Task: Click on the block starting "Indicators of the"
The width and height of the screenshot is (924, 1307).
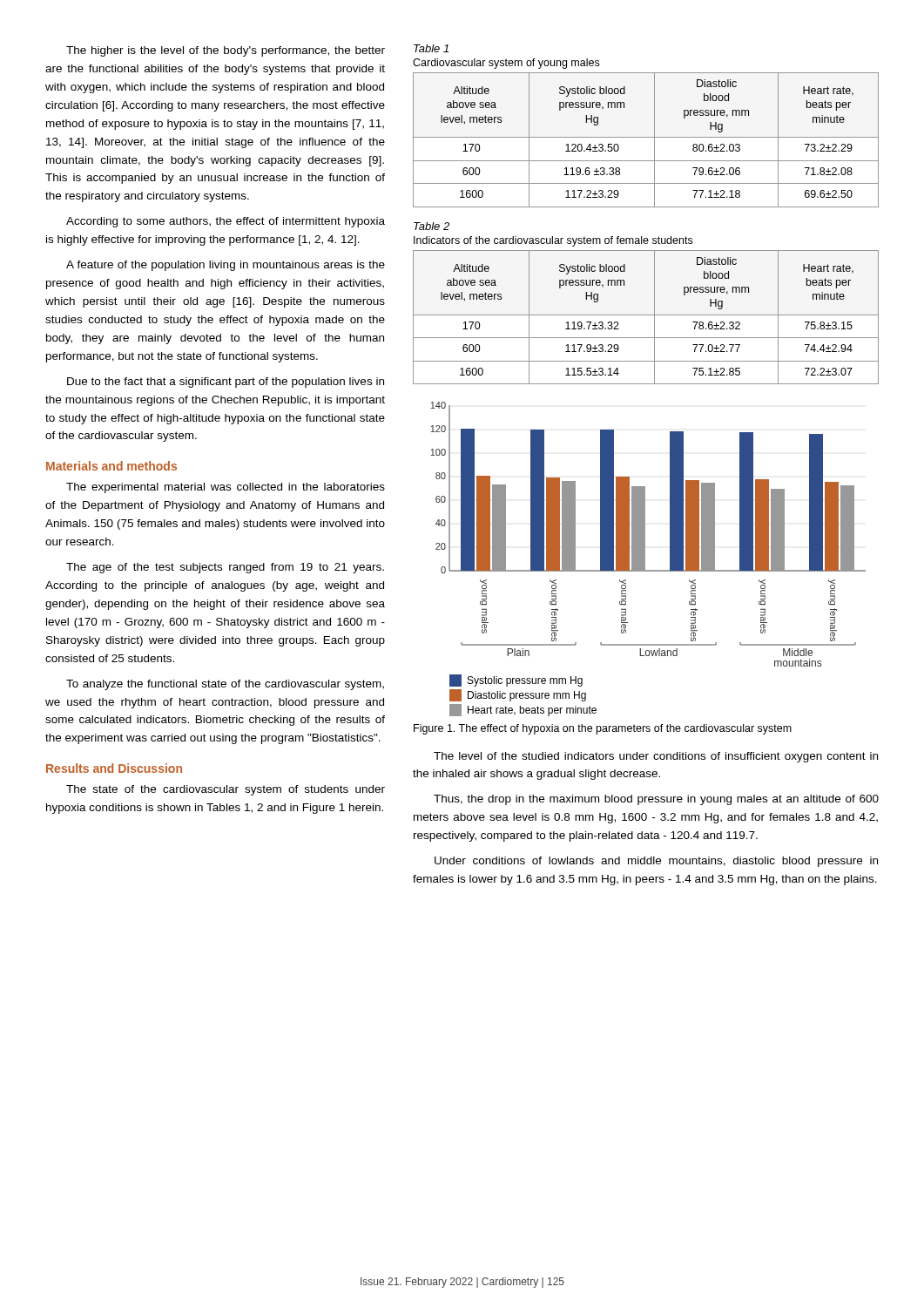Action: point(553,240)
